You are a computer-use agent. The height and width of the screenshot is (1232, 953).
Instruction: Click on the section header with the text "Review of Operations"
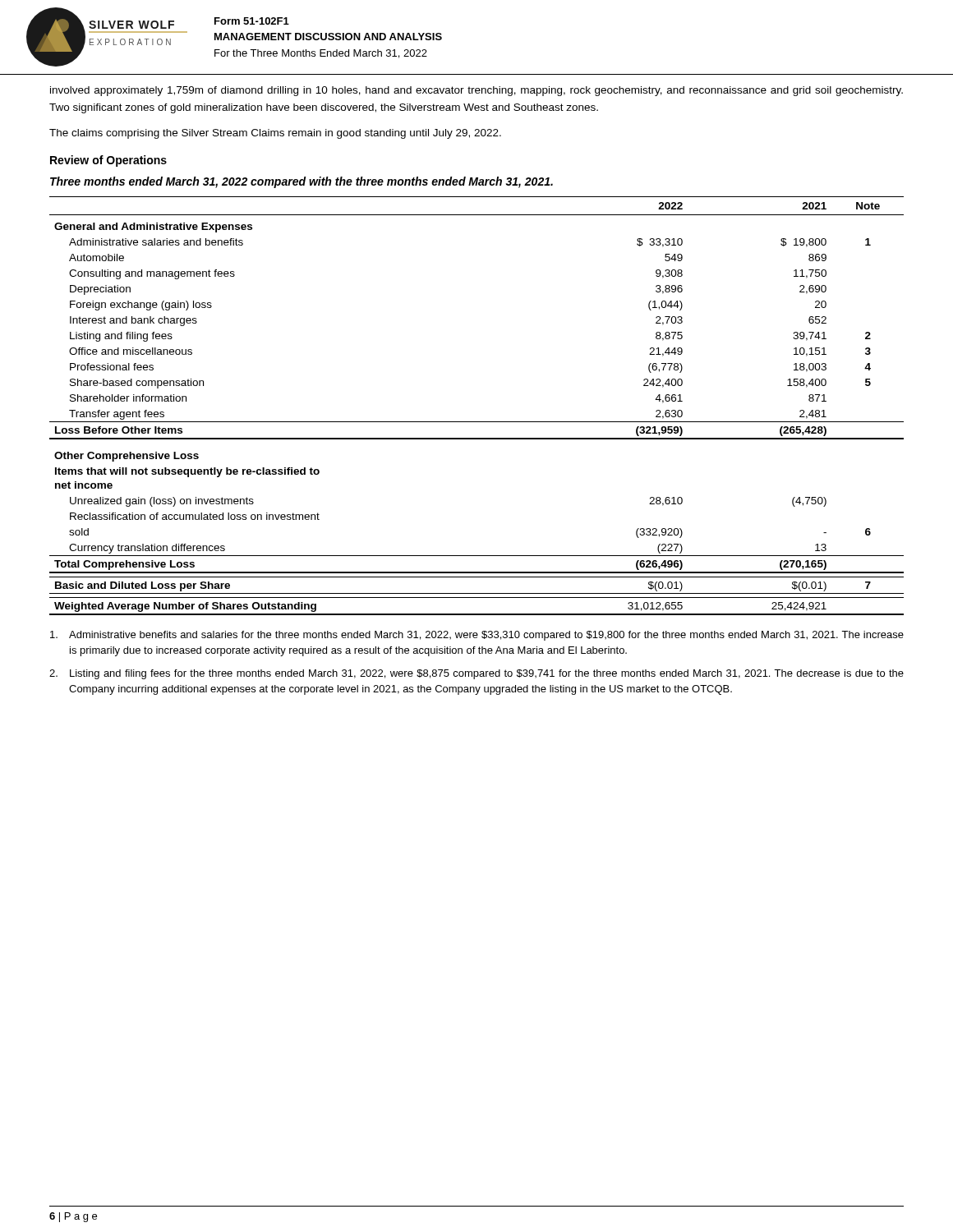pyautogui.click(x=108, y=161)
